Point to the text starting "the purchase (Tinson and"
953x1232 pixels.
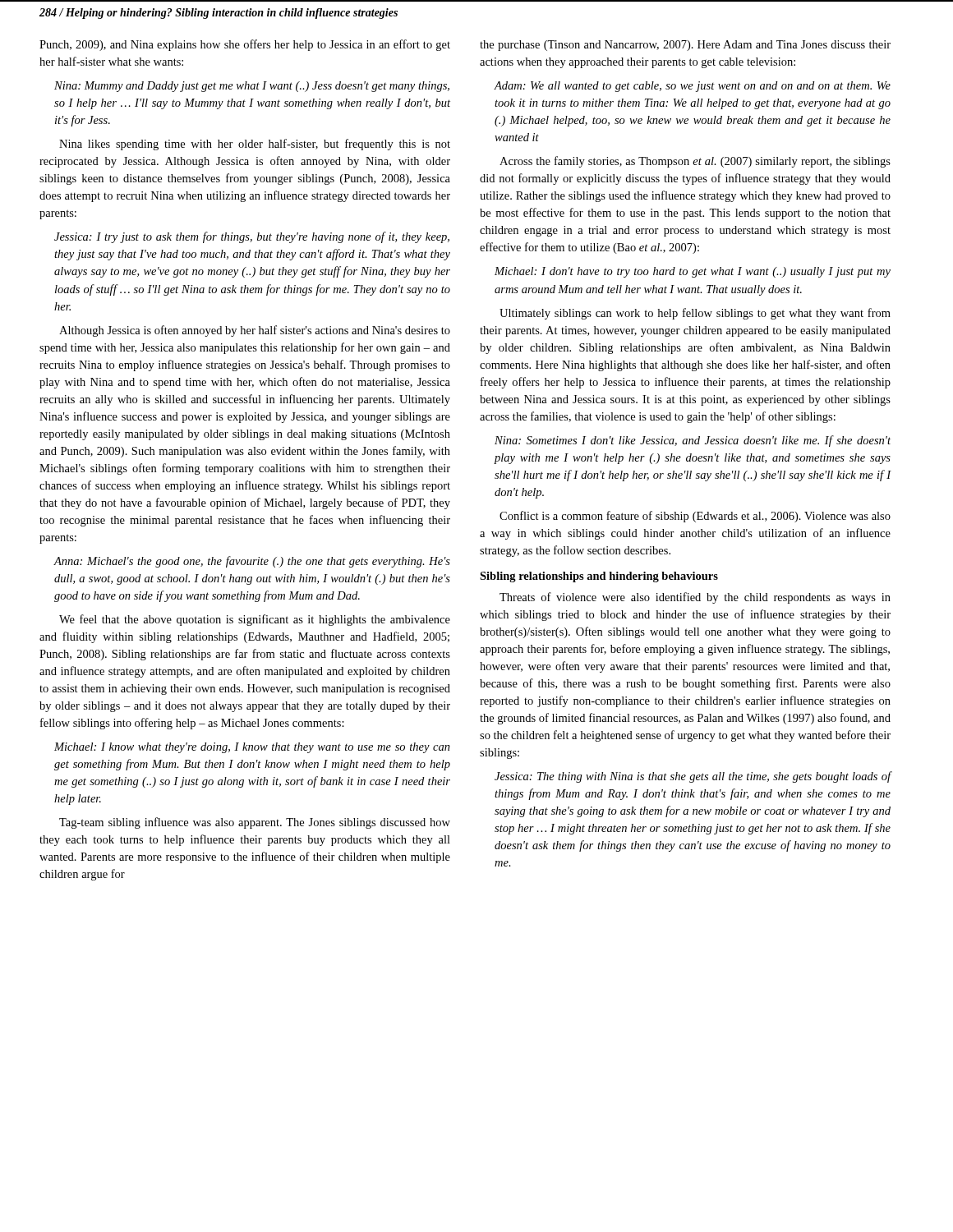coord(685,54)
